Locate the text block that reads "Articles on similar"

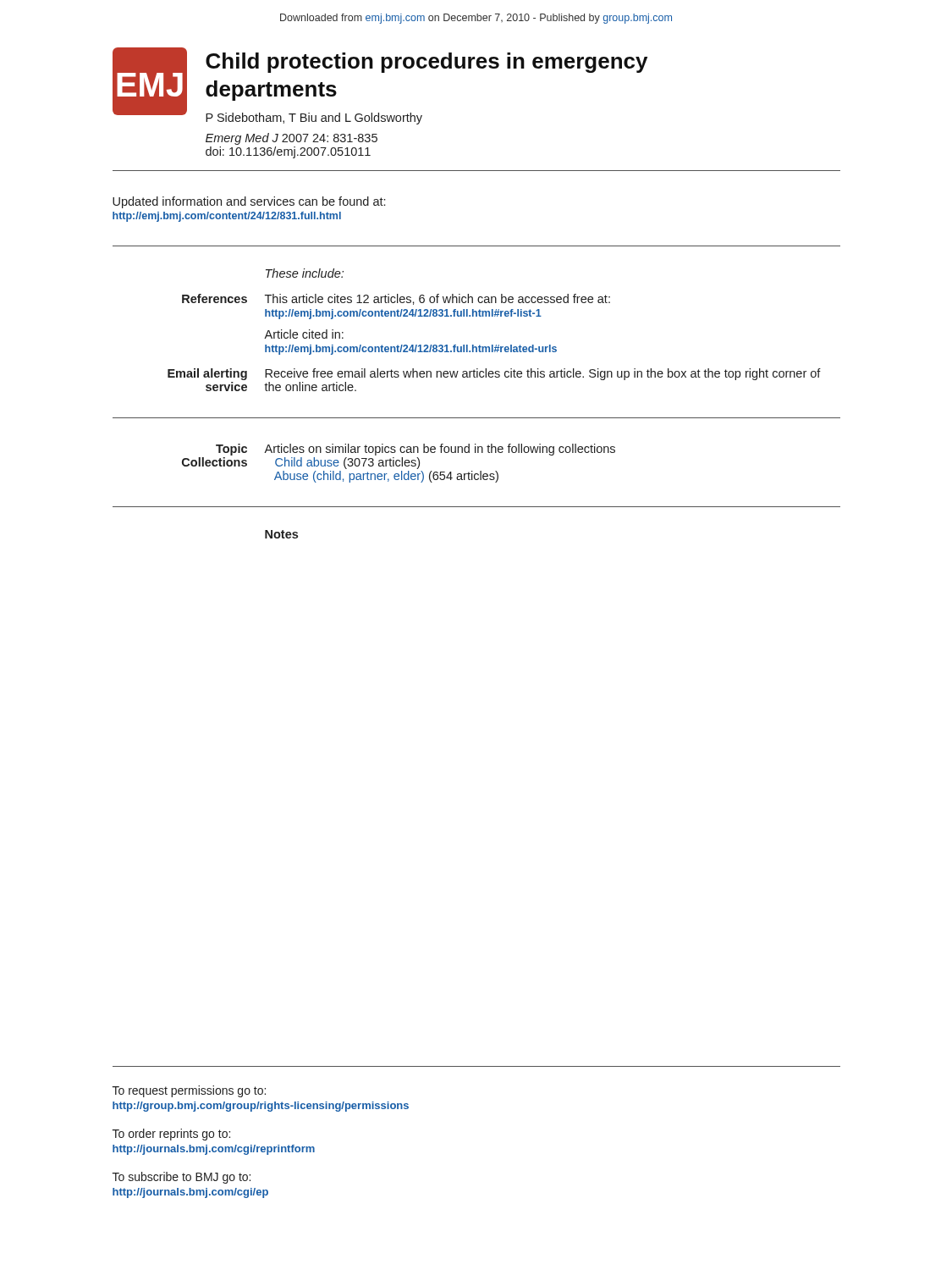(440, 462)
